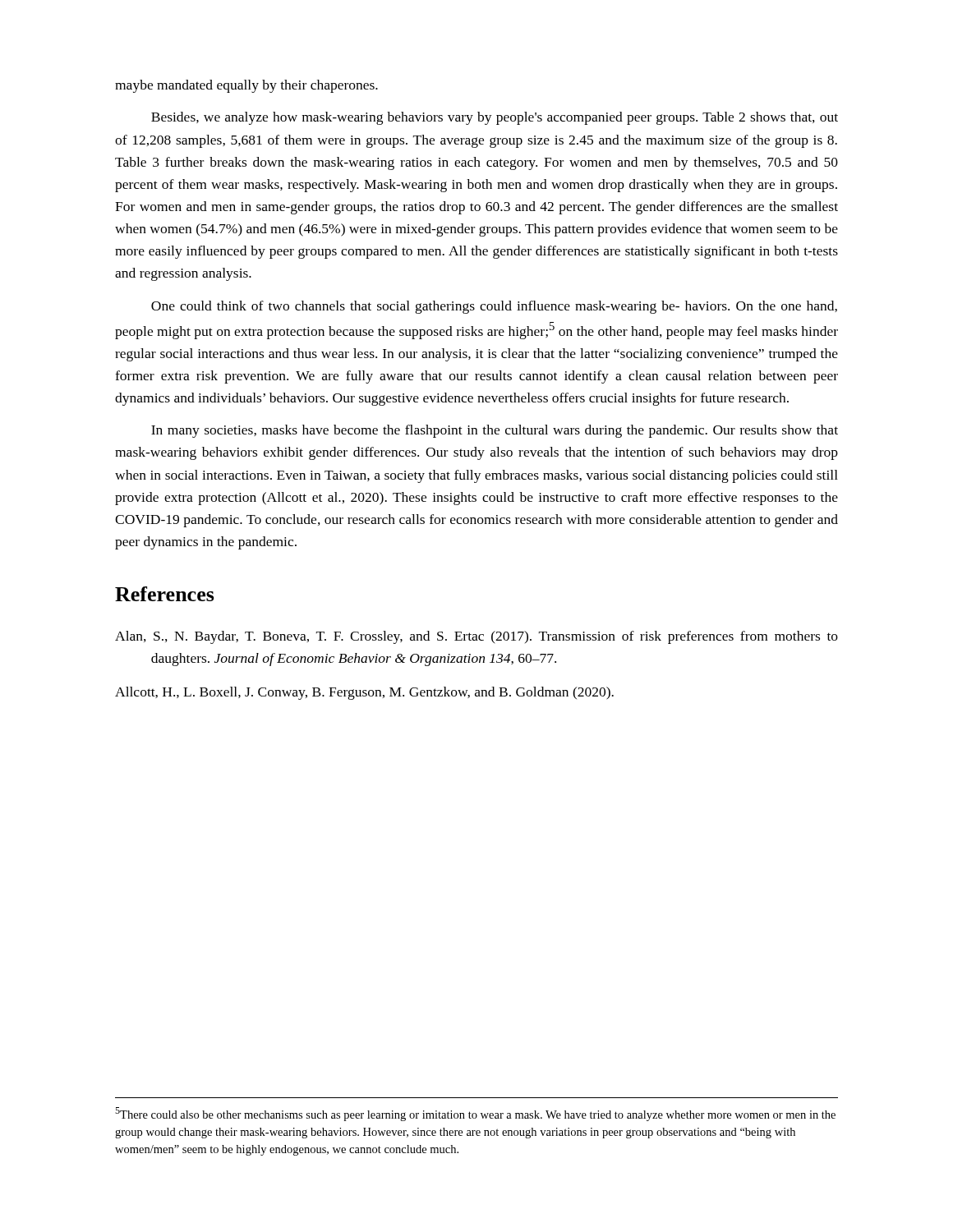Select the text starting "Besides, we analyze how mask-wearing behaviors"

point(476,195)
